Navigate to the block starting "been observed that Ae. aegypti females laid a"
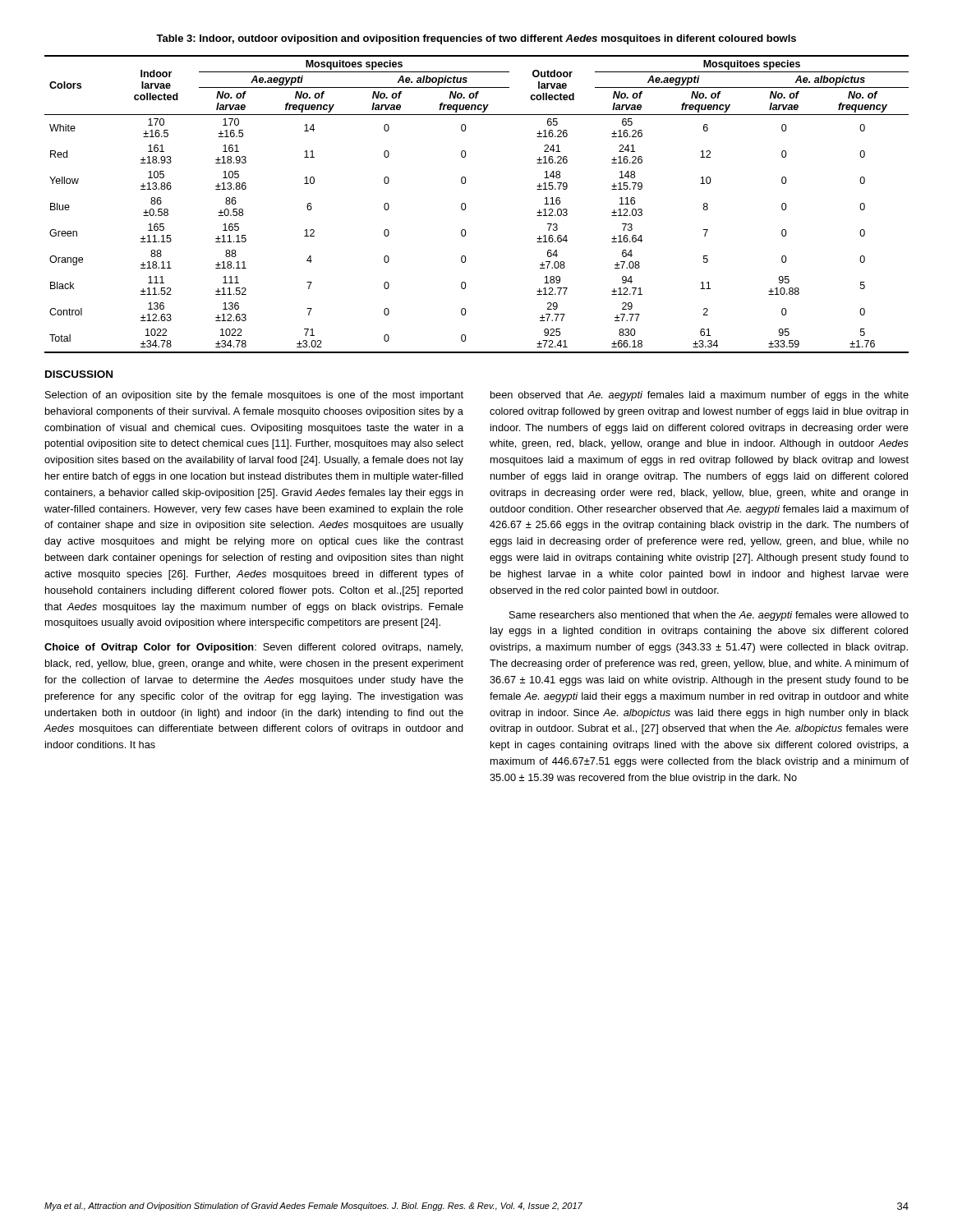 (x=699, y=586)
